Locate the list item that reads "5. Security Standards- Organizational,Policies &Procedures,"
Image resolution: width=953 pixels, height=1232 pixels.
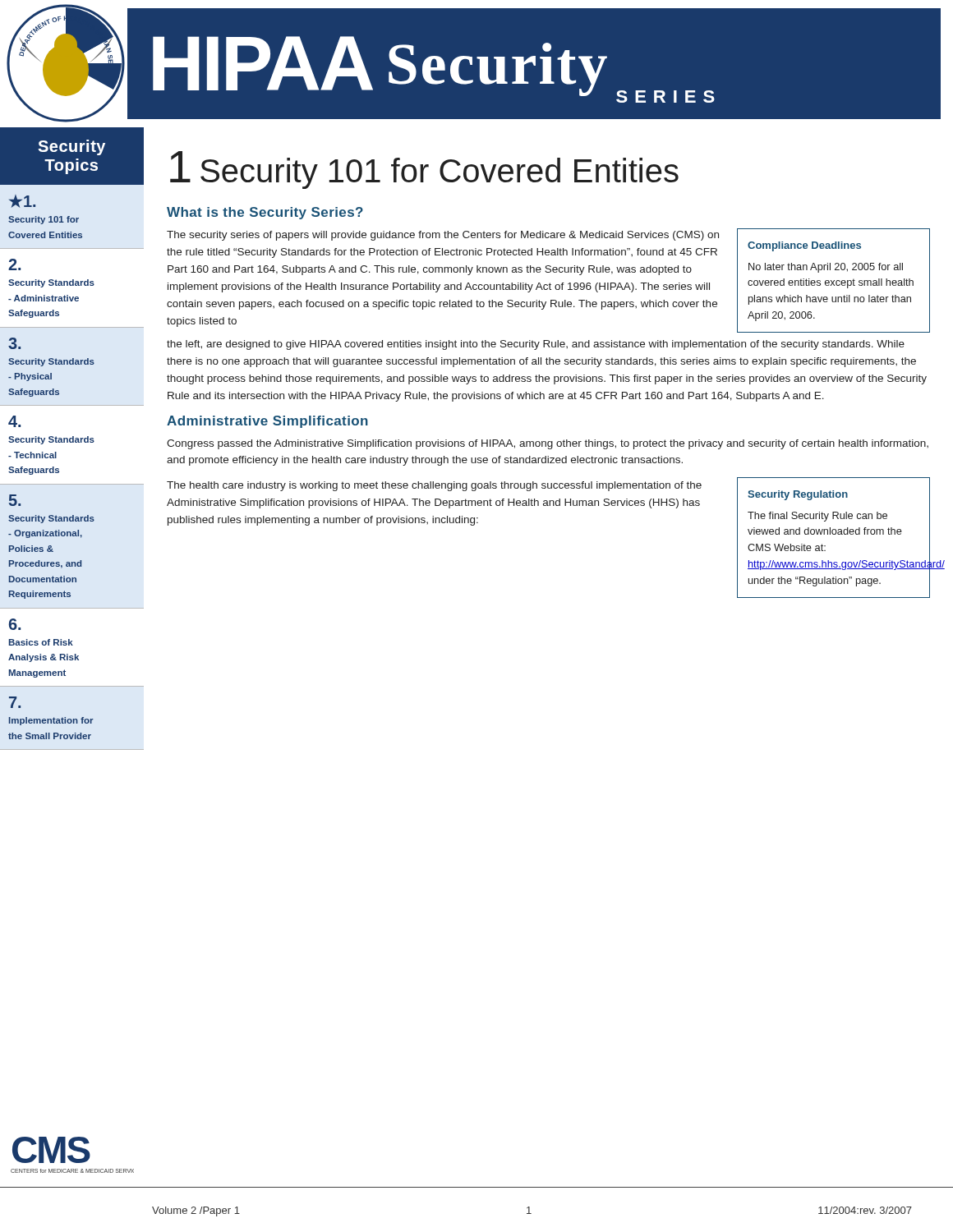51,545
